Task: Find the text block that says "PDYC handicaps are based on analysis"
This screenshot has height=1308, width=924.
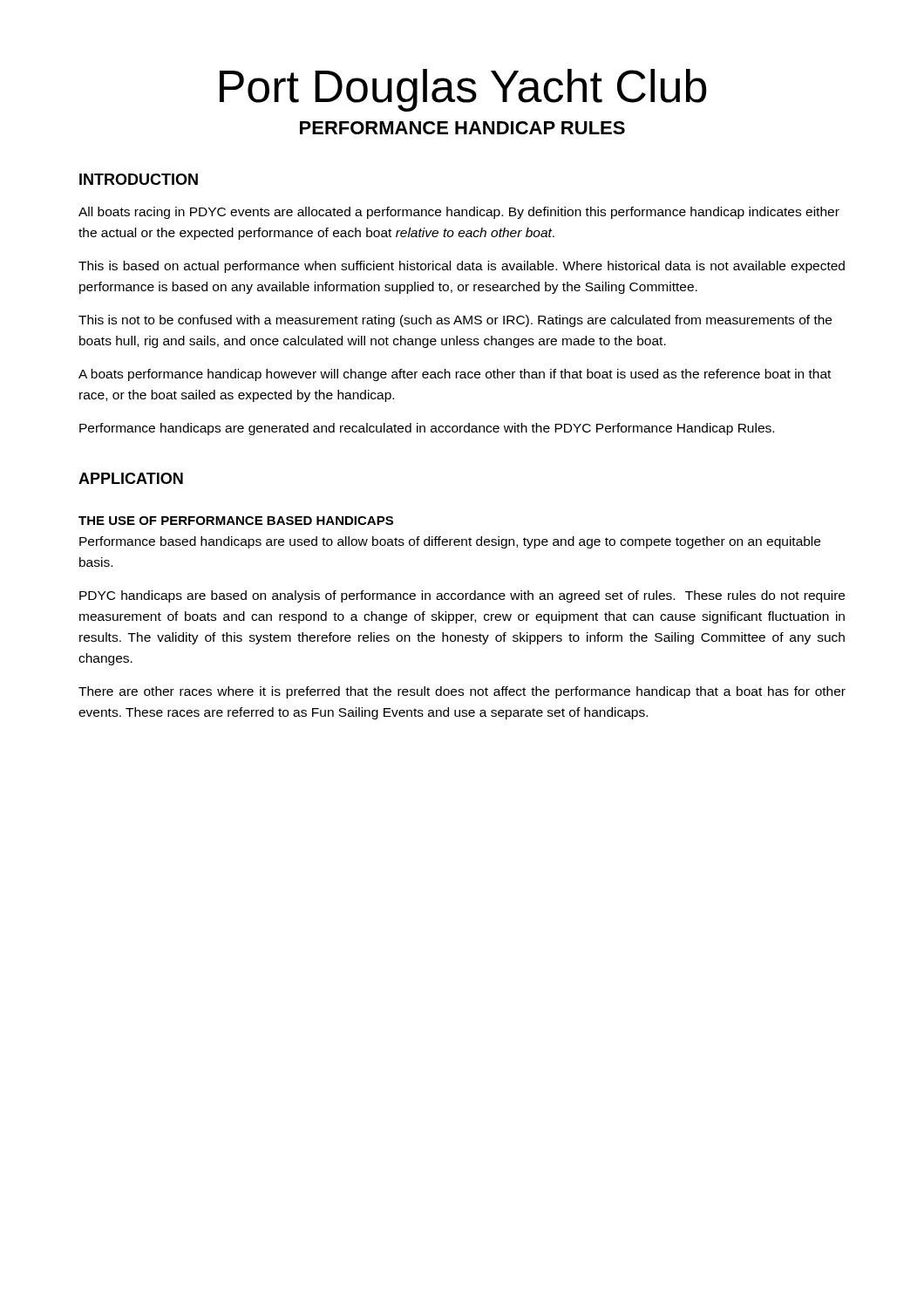Action: (462, 627)
